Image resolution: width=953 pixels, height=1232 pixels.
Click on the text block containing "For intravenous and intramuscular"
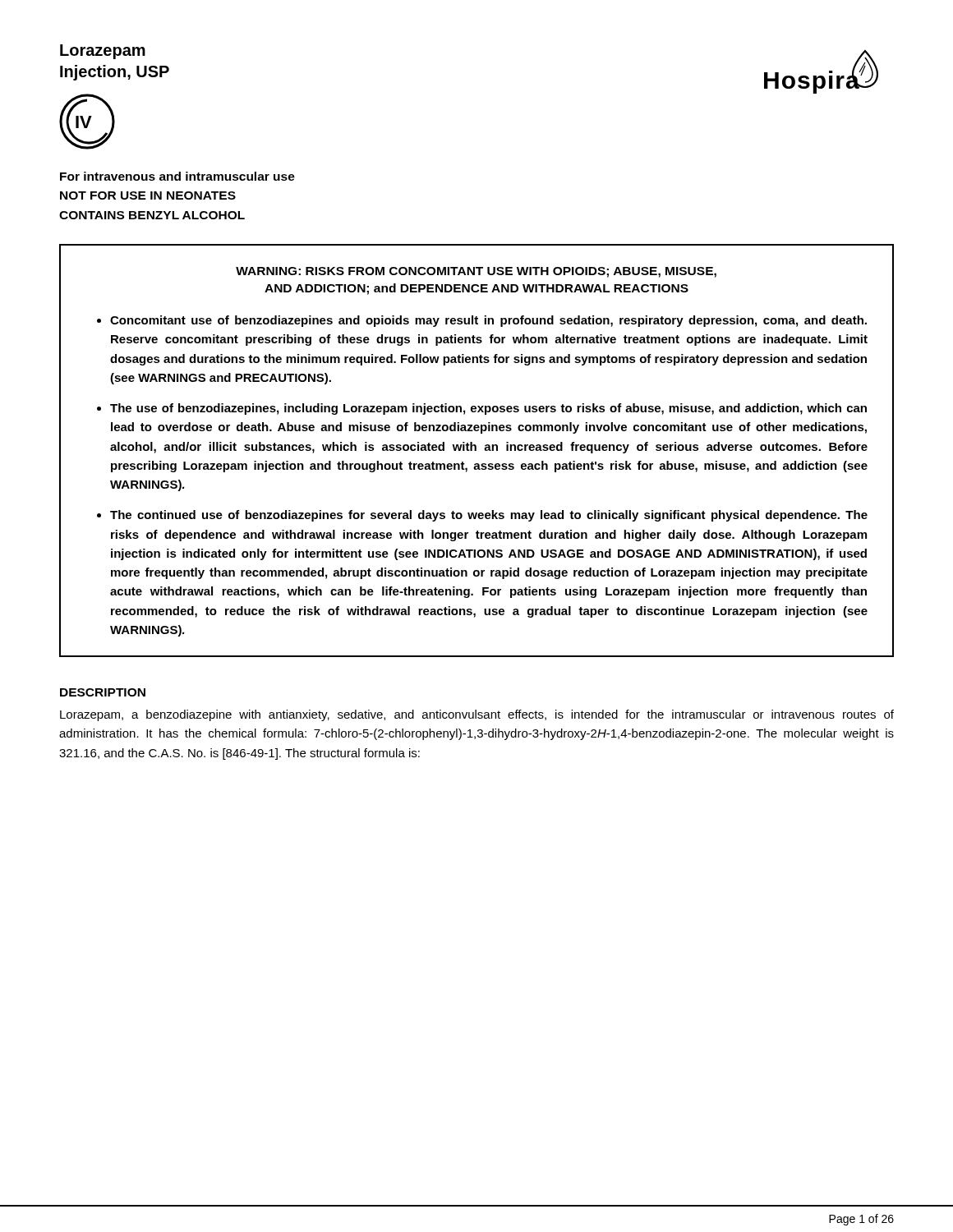pyautogui.click(x=177, y=195)
